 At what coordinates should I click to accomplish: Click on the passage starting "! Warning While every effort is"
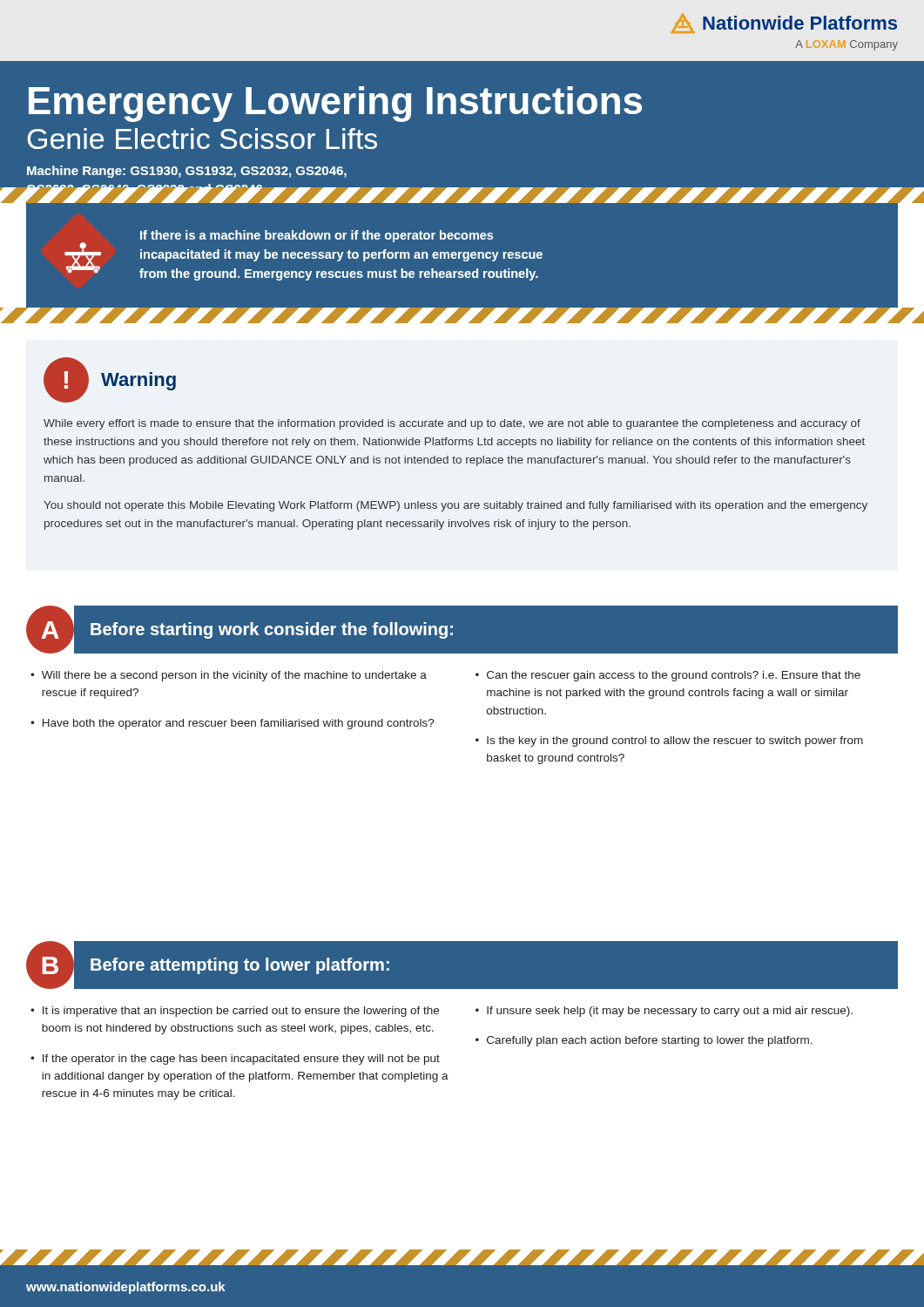462,445
